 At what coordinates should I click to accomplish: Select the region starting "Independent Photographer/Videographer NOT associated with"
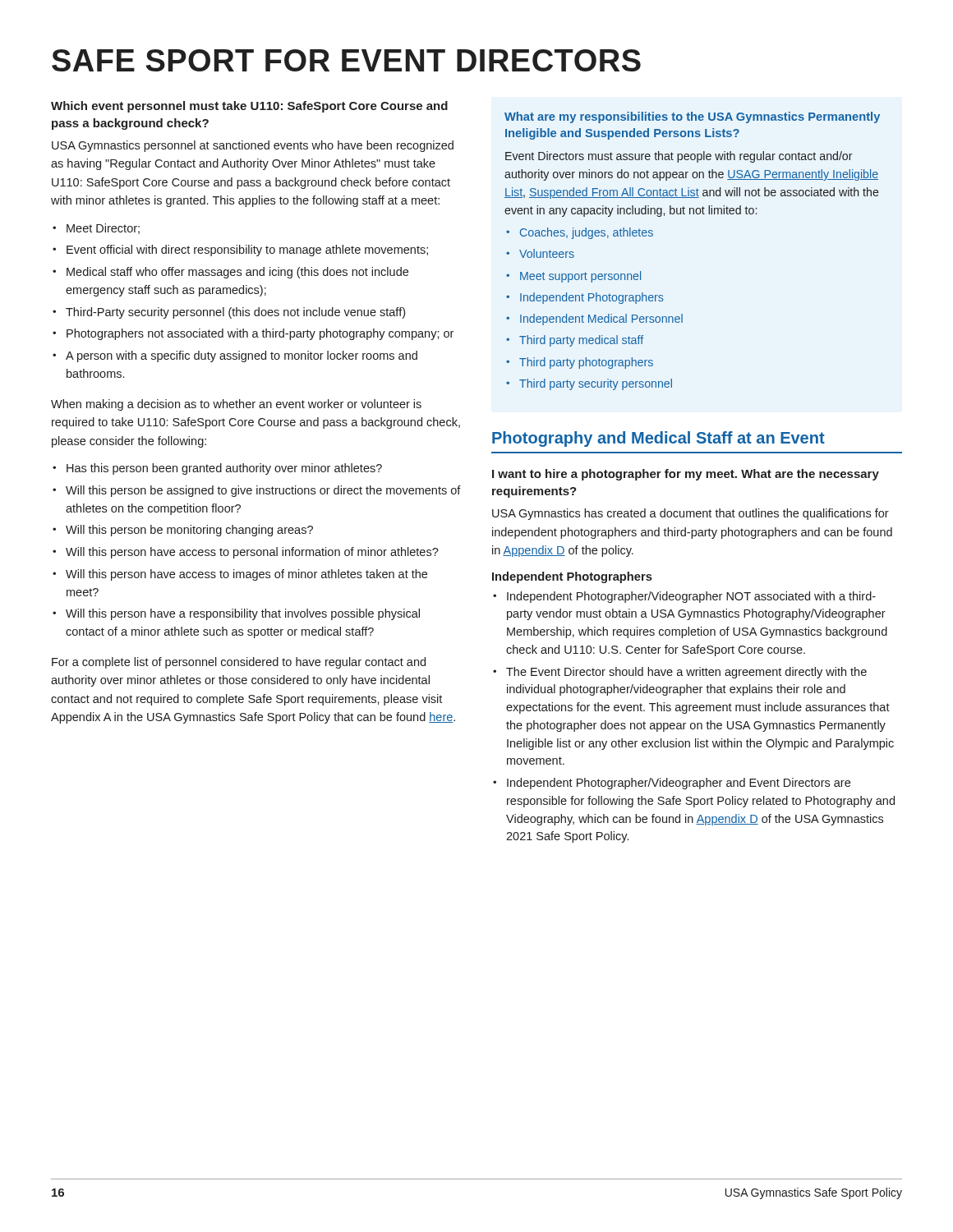[697, 623]
